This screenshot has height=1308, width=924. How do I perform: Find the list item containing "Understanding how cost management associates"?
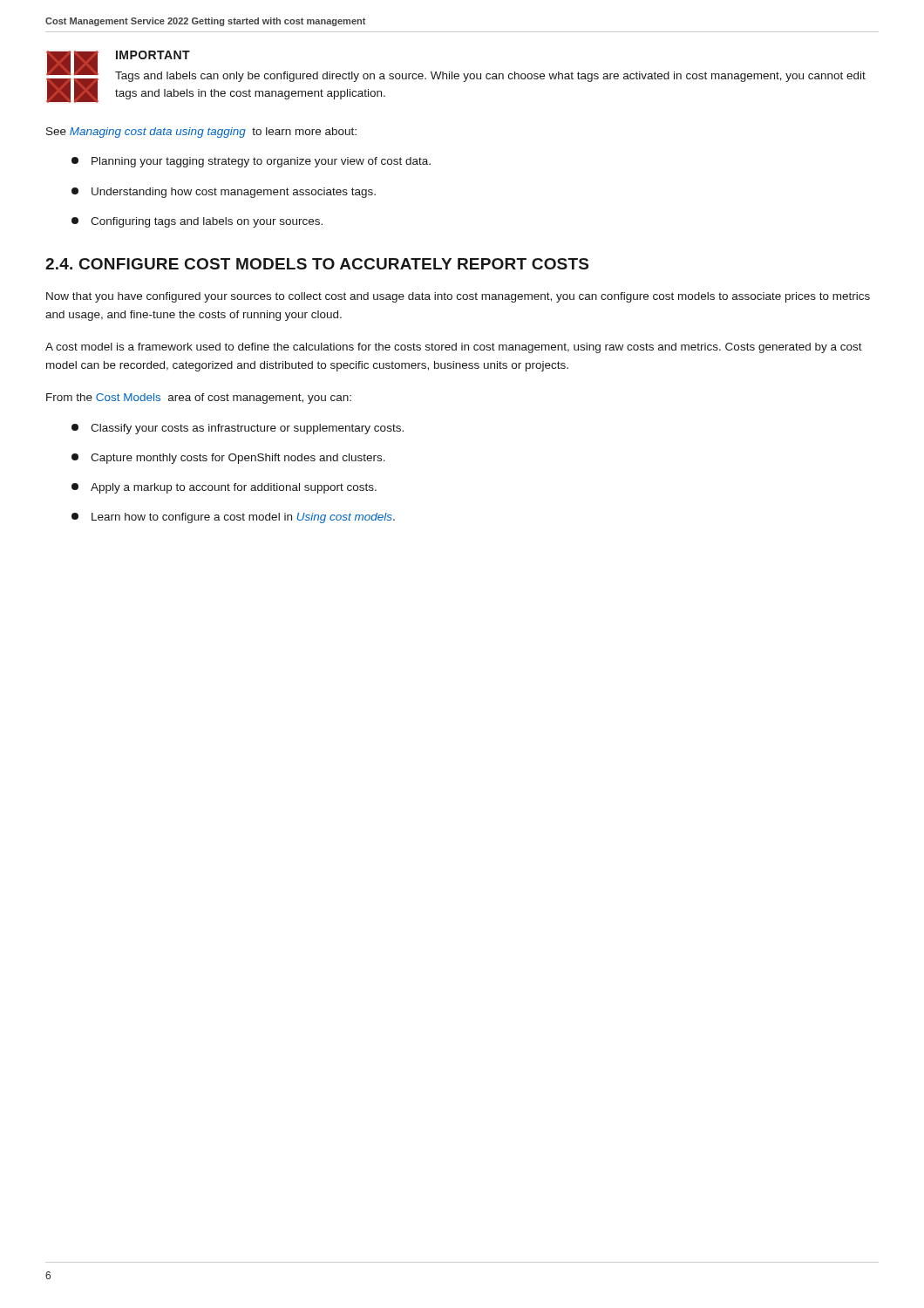(x=224, y=192)
